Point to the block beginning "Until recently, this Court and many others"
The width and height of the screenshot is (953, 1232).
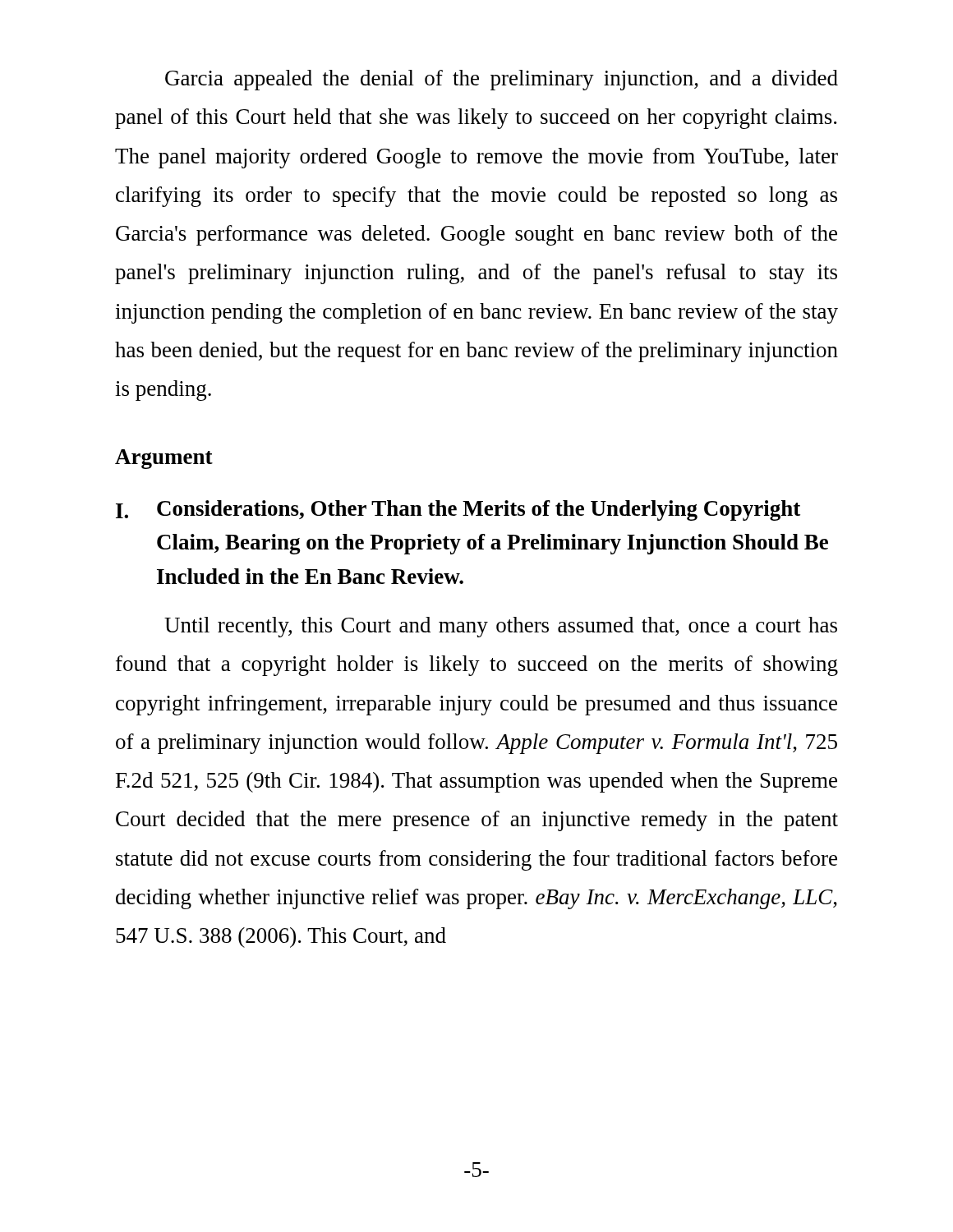coord(476,780)
